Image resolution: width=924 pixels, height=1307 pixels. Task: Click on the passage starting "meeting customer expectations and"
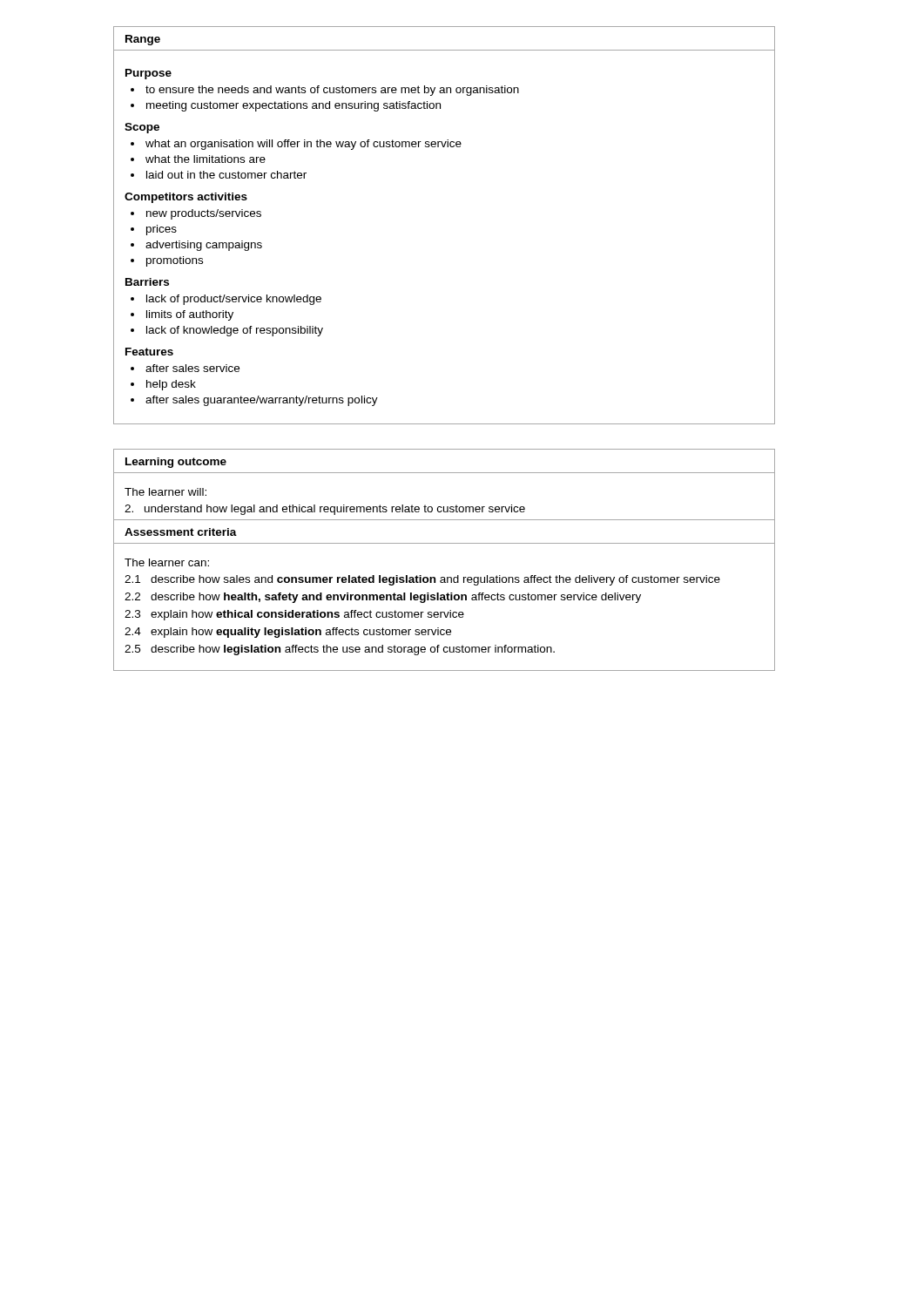pyautogui.click(x=293, y=105)
